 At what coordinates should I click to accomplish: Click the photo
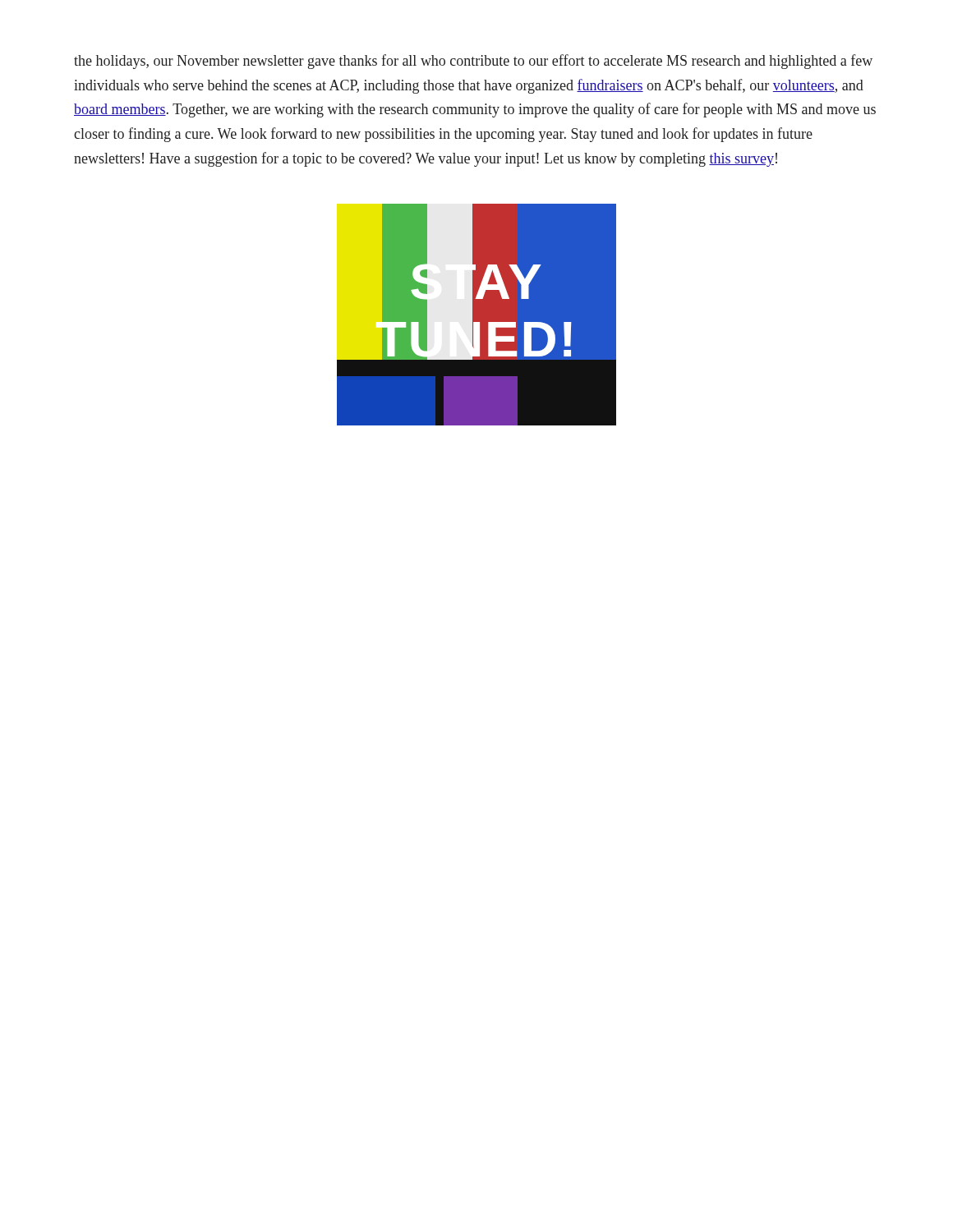click(476, 315)
